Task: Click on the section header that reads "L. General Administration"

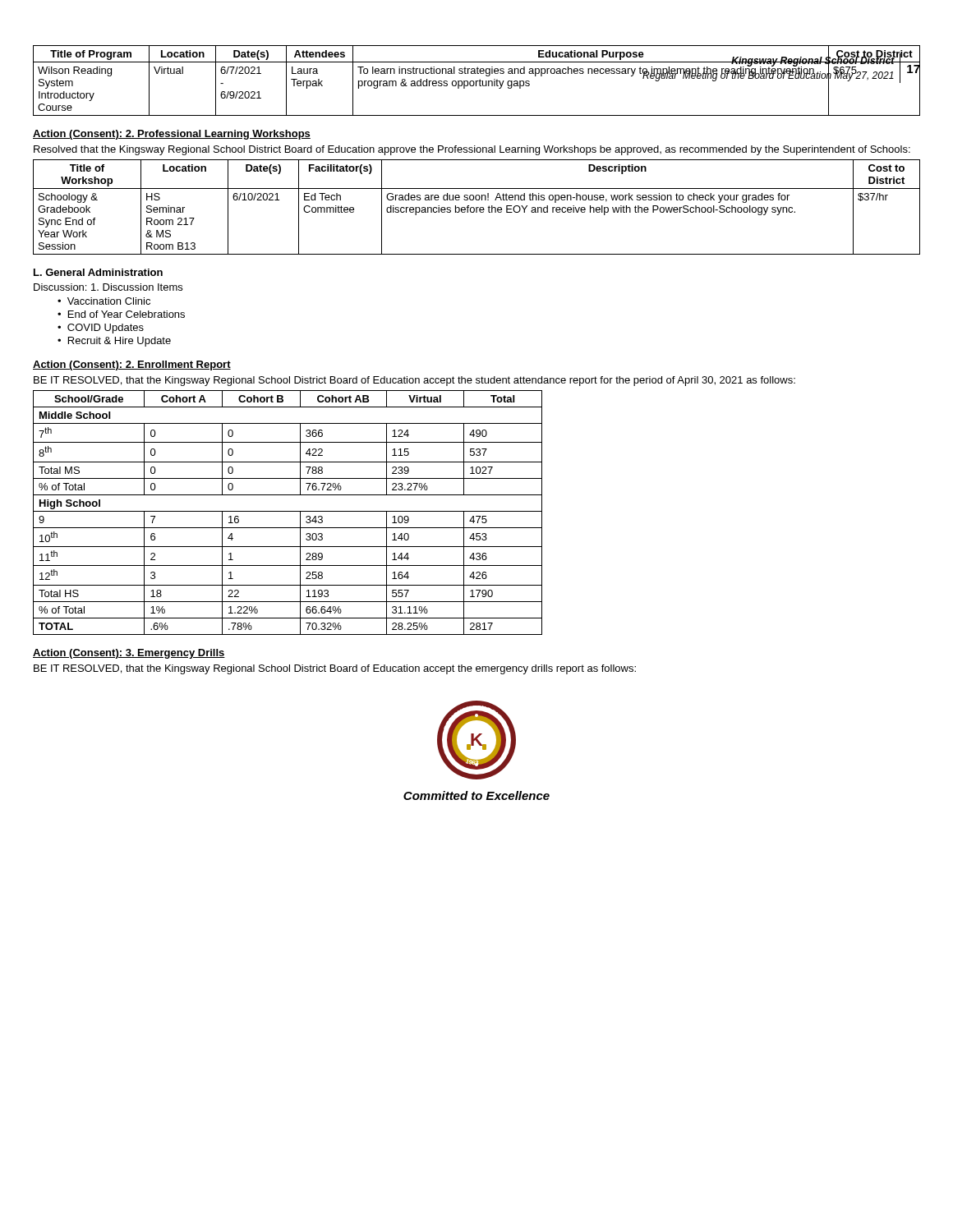Action: coord(98,272)
